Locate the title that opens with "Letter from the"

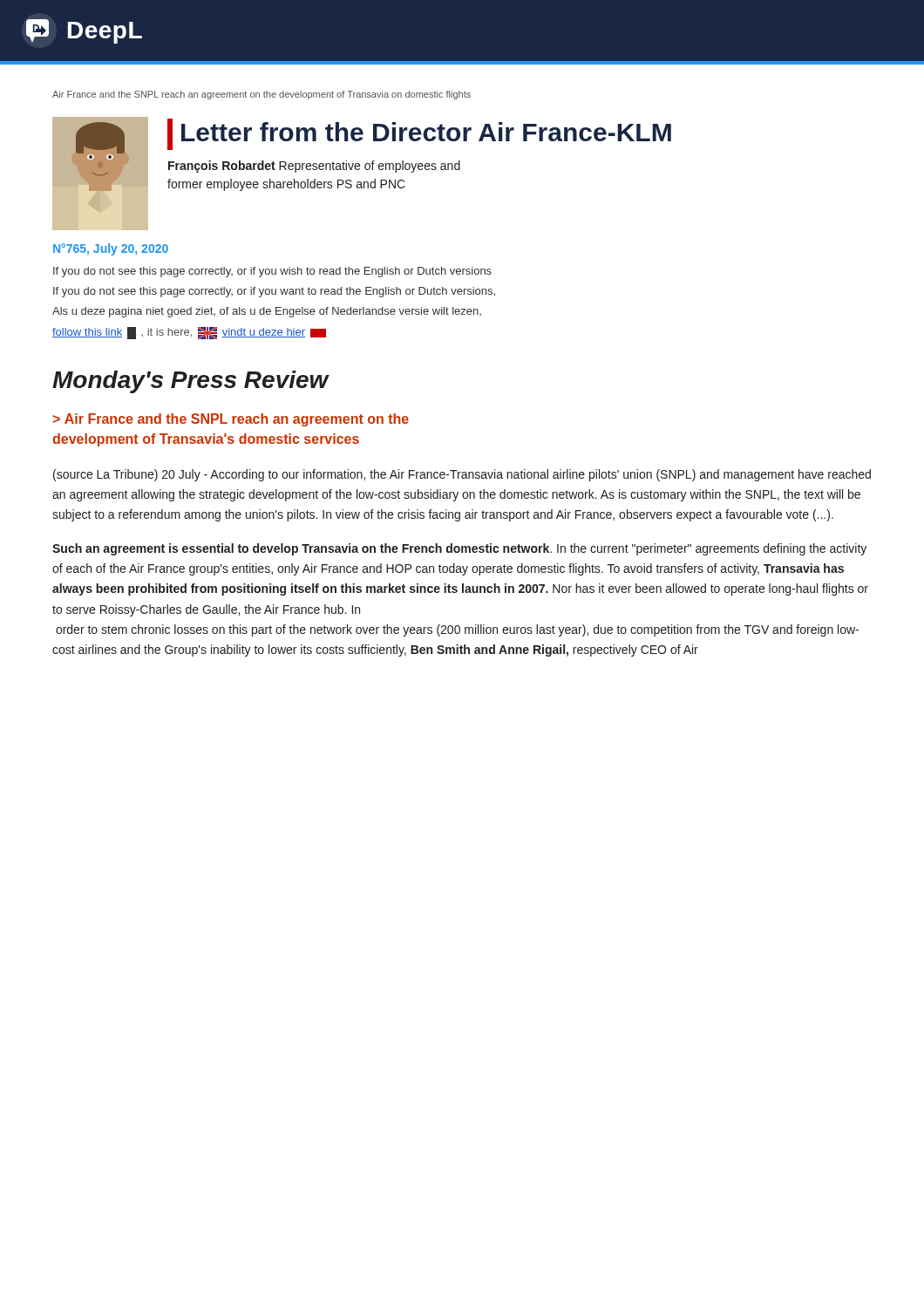tap(420, 134)
